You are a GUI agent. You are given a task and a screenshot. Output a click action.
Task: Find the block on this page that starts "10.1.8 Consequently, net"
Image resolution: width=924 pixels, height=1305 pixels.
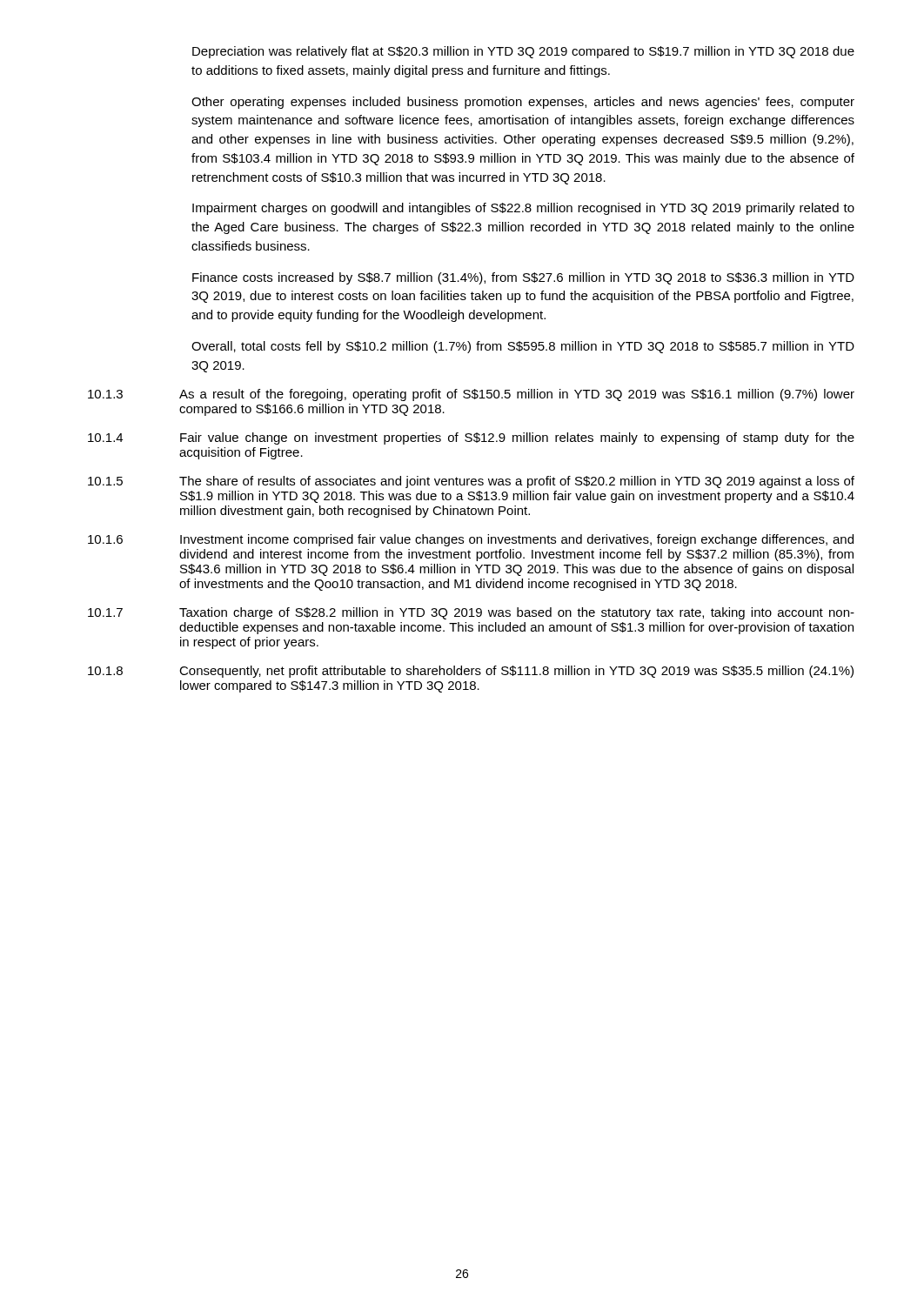pyautogui.click(x=471, y=678)
